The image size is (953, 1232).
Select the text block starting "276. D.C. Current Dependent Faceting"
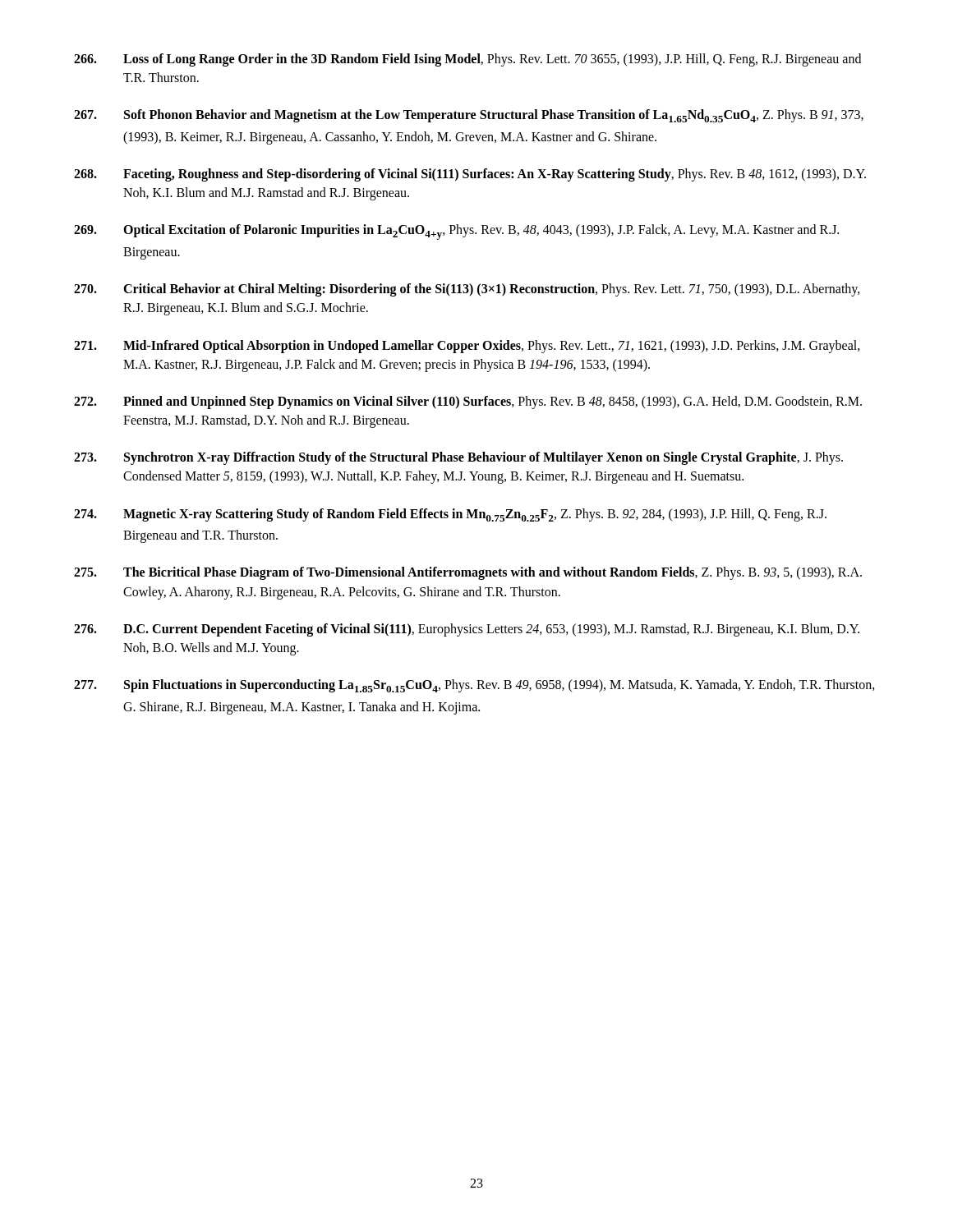[x=476, y=638]
